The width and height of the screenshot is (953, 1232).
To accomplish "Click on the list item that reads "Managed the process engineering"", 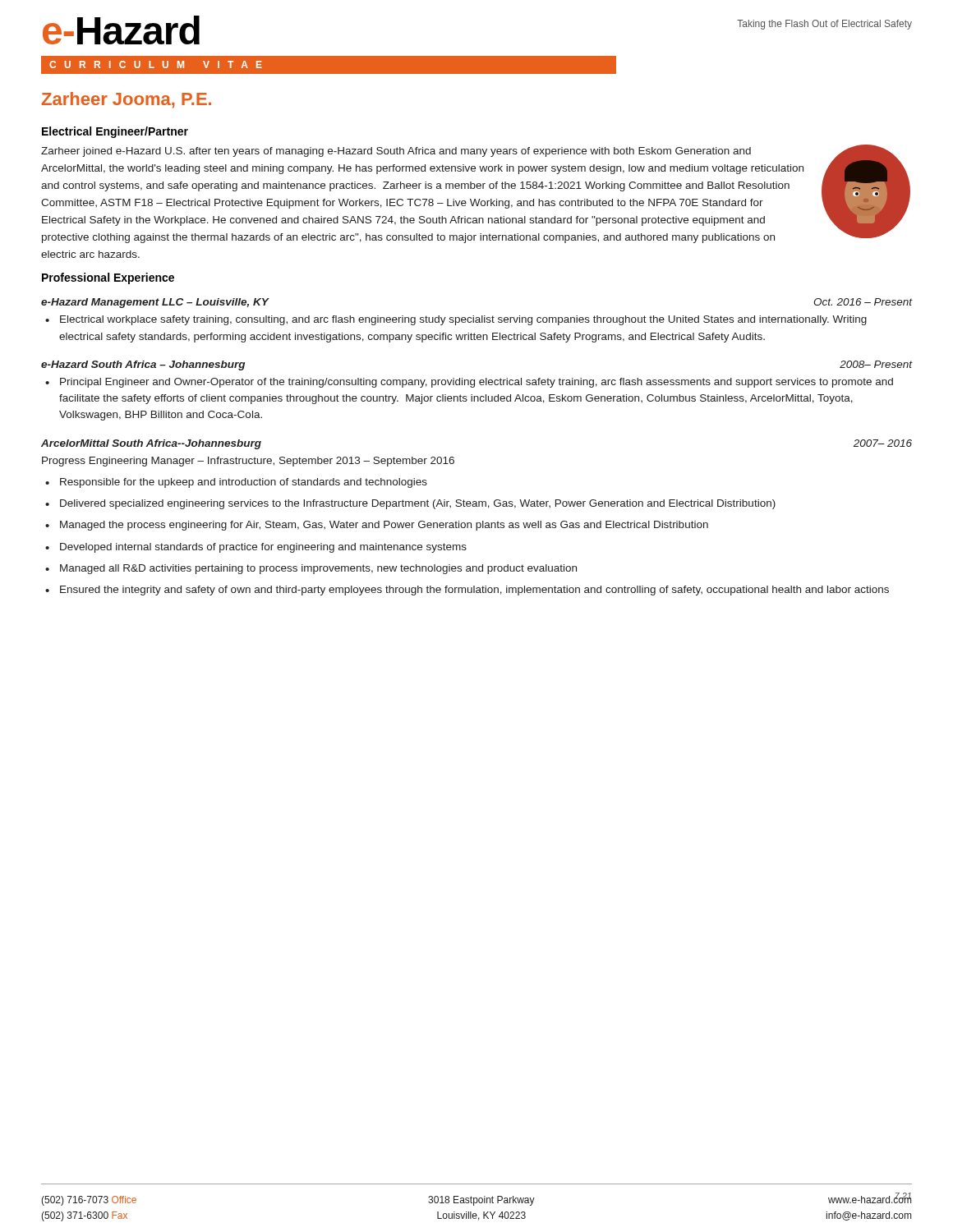I will click(384, 525).
